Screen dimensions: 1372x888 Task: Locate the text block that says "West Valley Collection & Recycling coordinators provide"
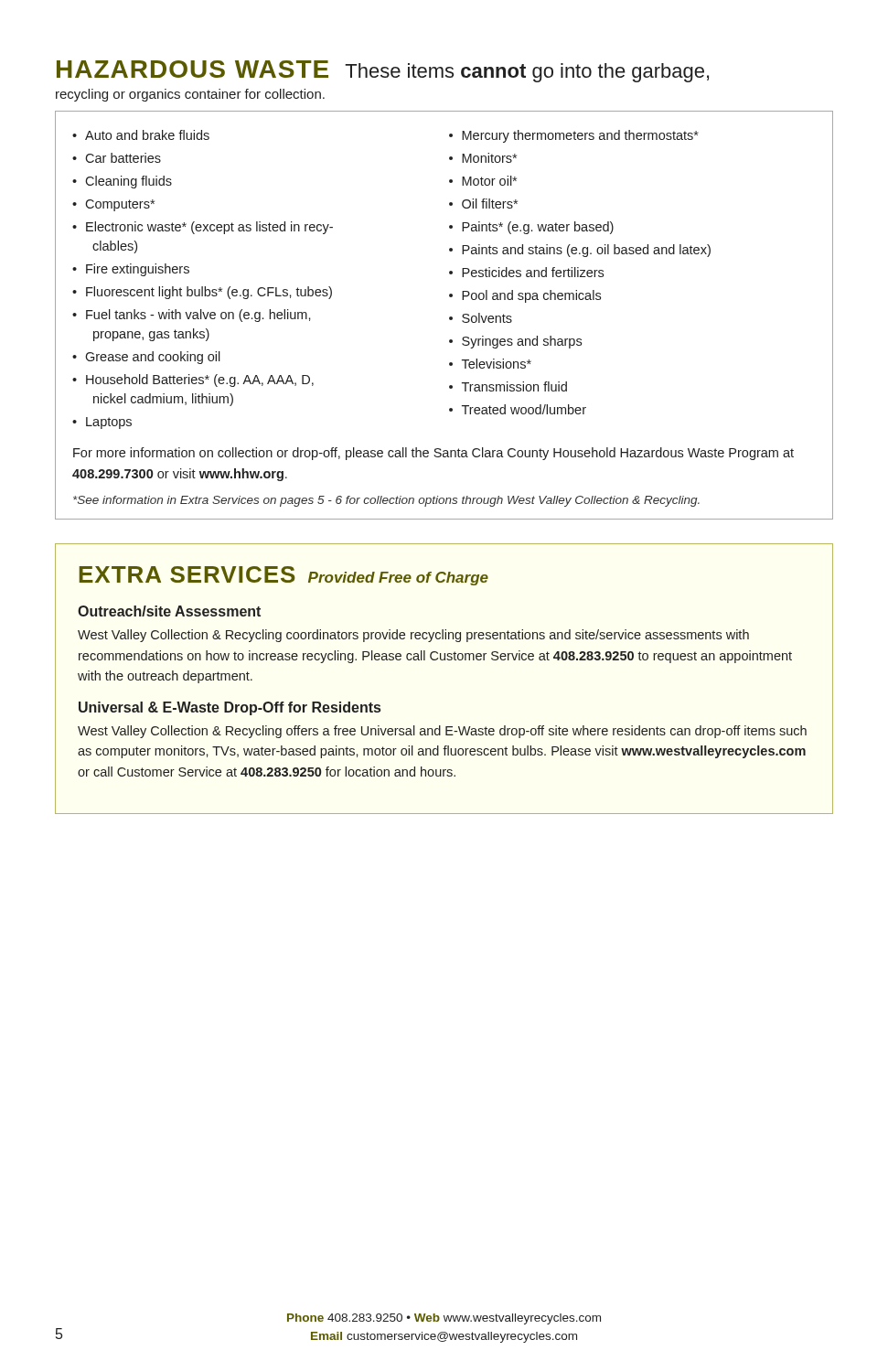tap(435, 656)
